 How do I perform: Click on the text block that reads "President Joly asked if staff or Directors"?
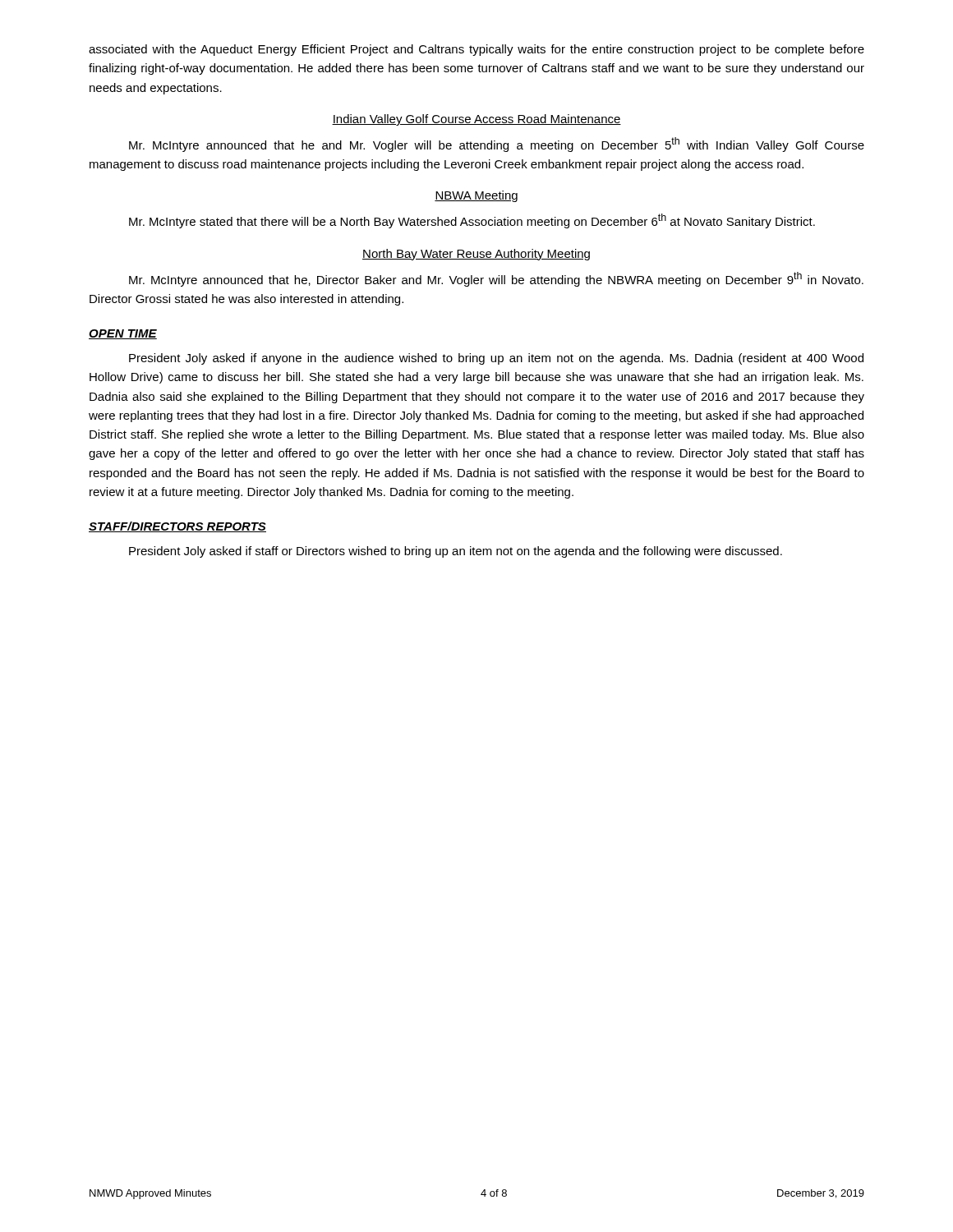455,551
